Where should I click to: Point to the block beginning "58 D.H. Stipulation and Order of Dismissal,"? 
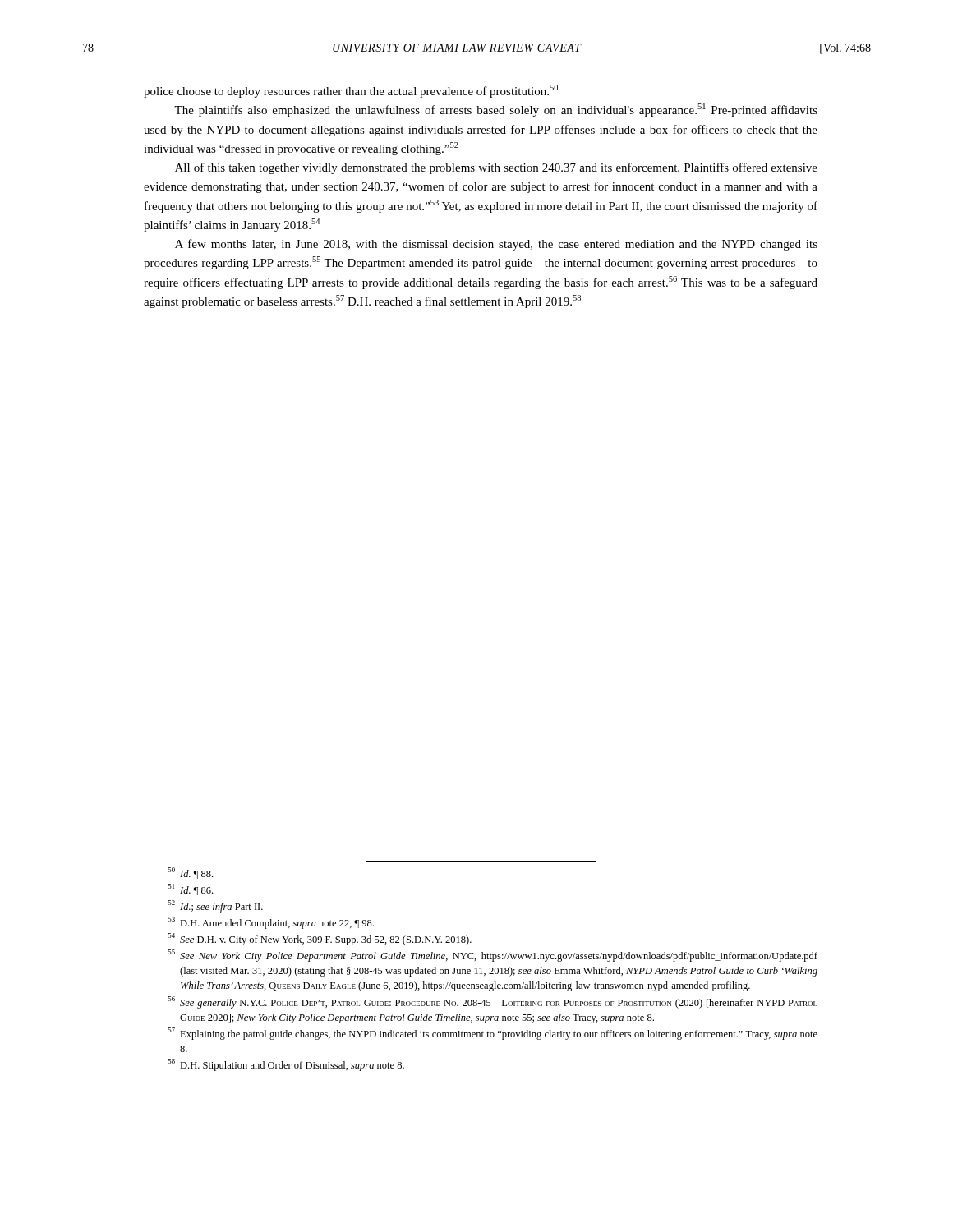click(286, 1065)
